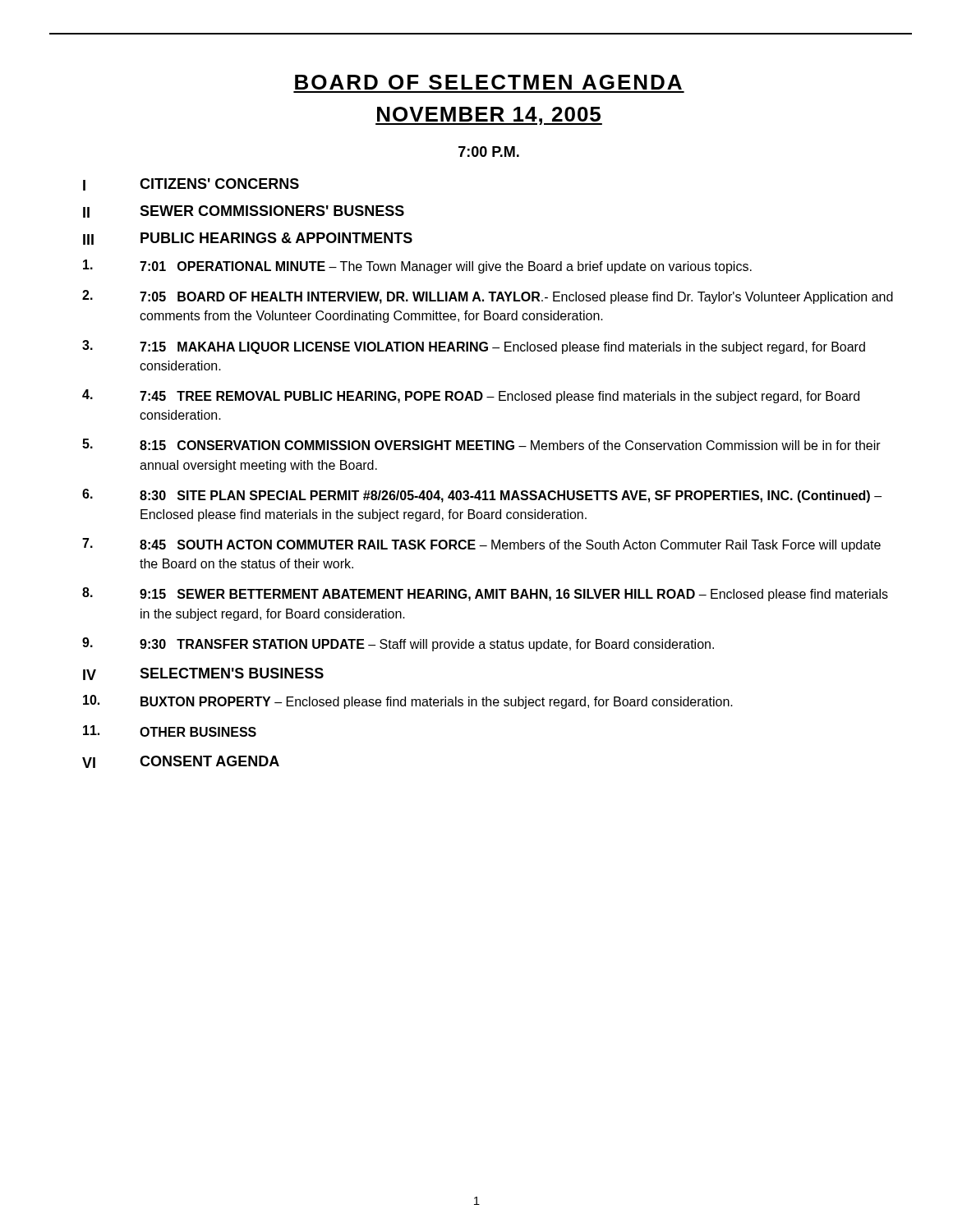Where is the passage that starts "3. 7:15 MAKAHA LIQUOR LICENSE VIOLATION"?

coord(489,356)
